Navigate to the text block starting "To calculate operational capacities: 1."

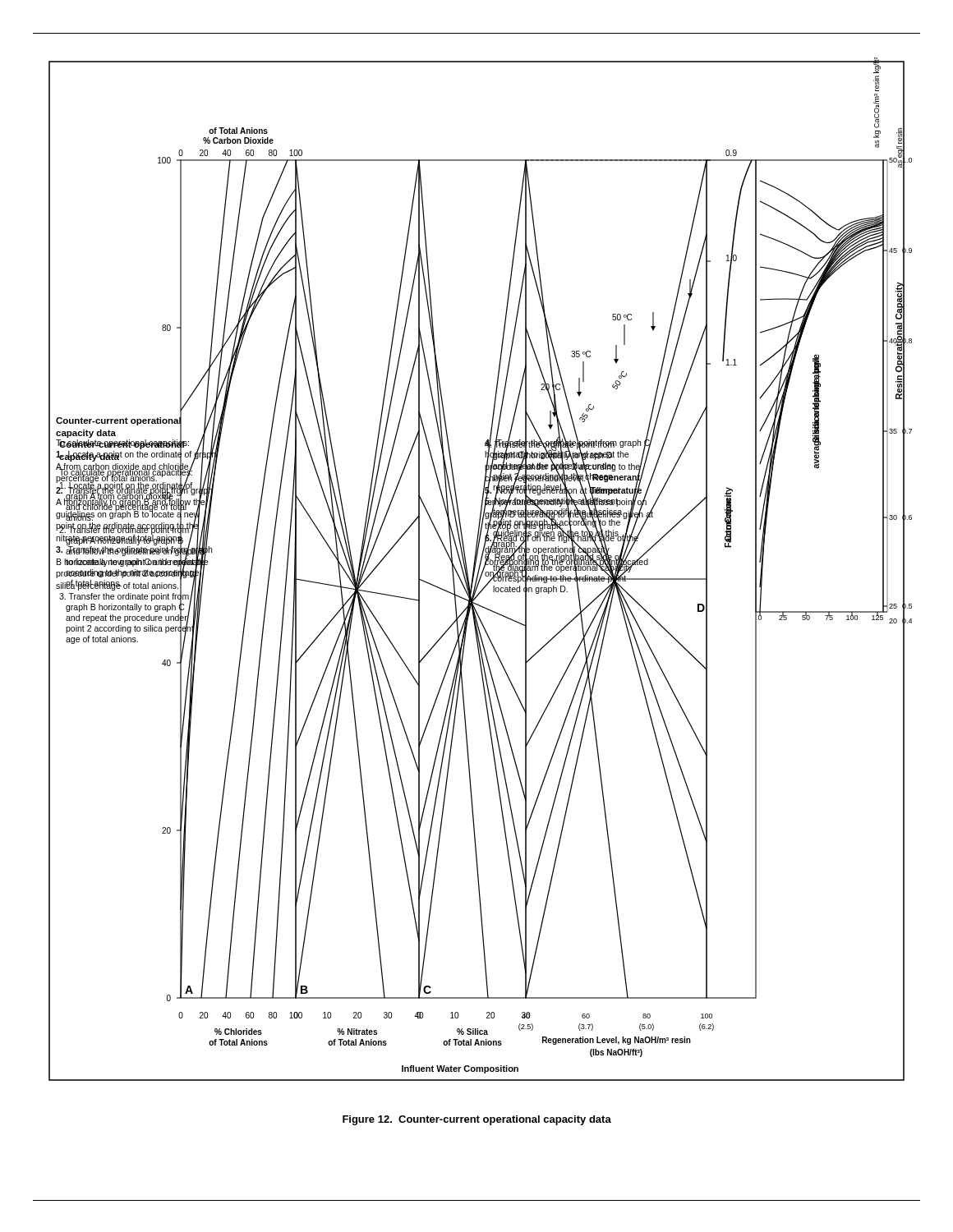(x=136, y=514)
